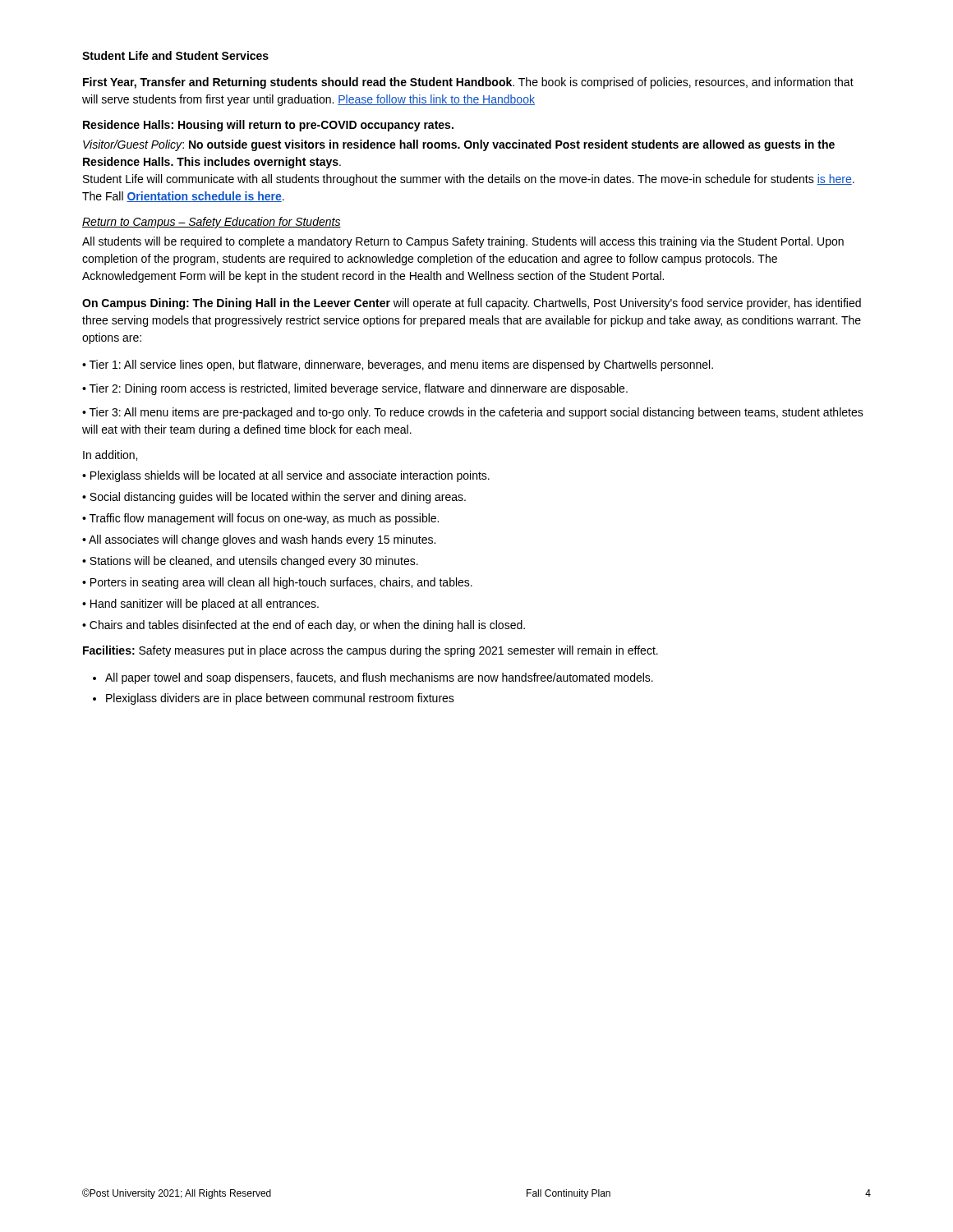Point to the block starting "Plexiglass shields will be located"
The image size is (953, 1232).
click(x=286, y=476)
